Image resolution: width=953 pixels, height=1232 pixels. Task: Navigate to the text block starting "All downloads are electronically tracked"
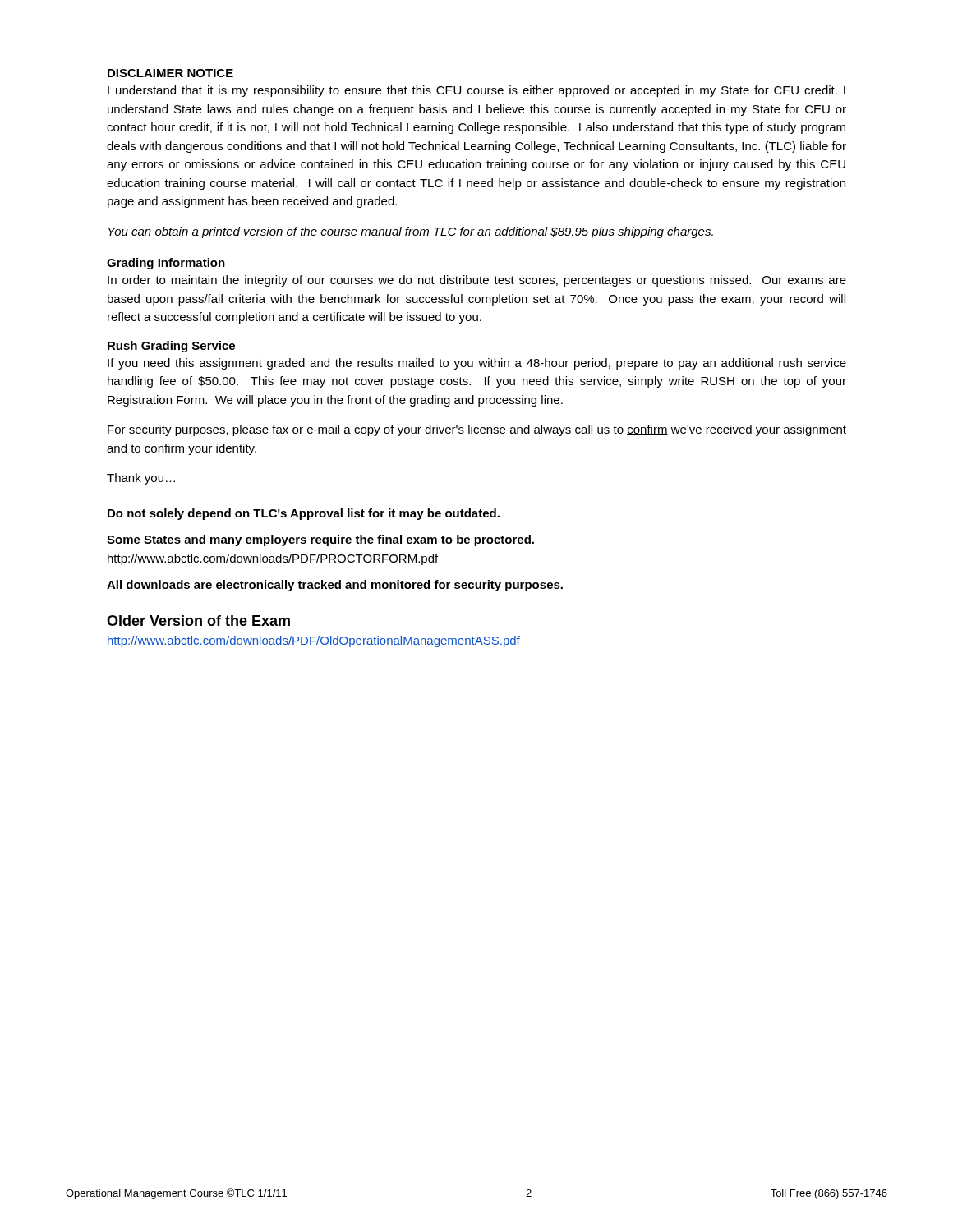pos(335,584)
